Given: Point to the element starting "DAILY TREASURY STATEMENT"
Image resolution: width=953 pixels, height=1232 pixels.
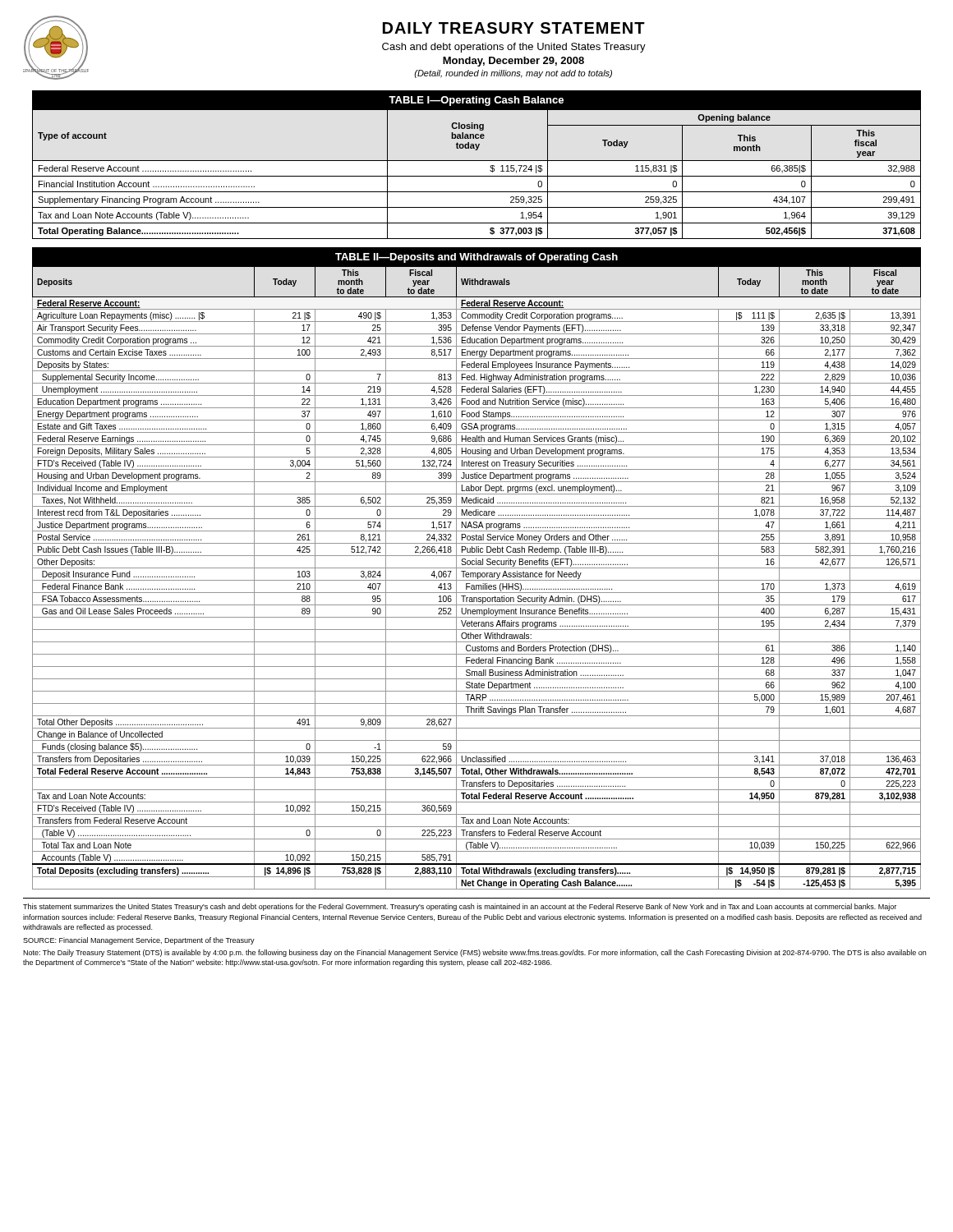Looking at the screenshot, I should (x=513, y=28).
